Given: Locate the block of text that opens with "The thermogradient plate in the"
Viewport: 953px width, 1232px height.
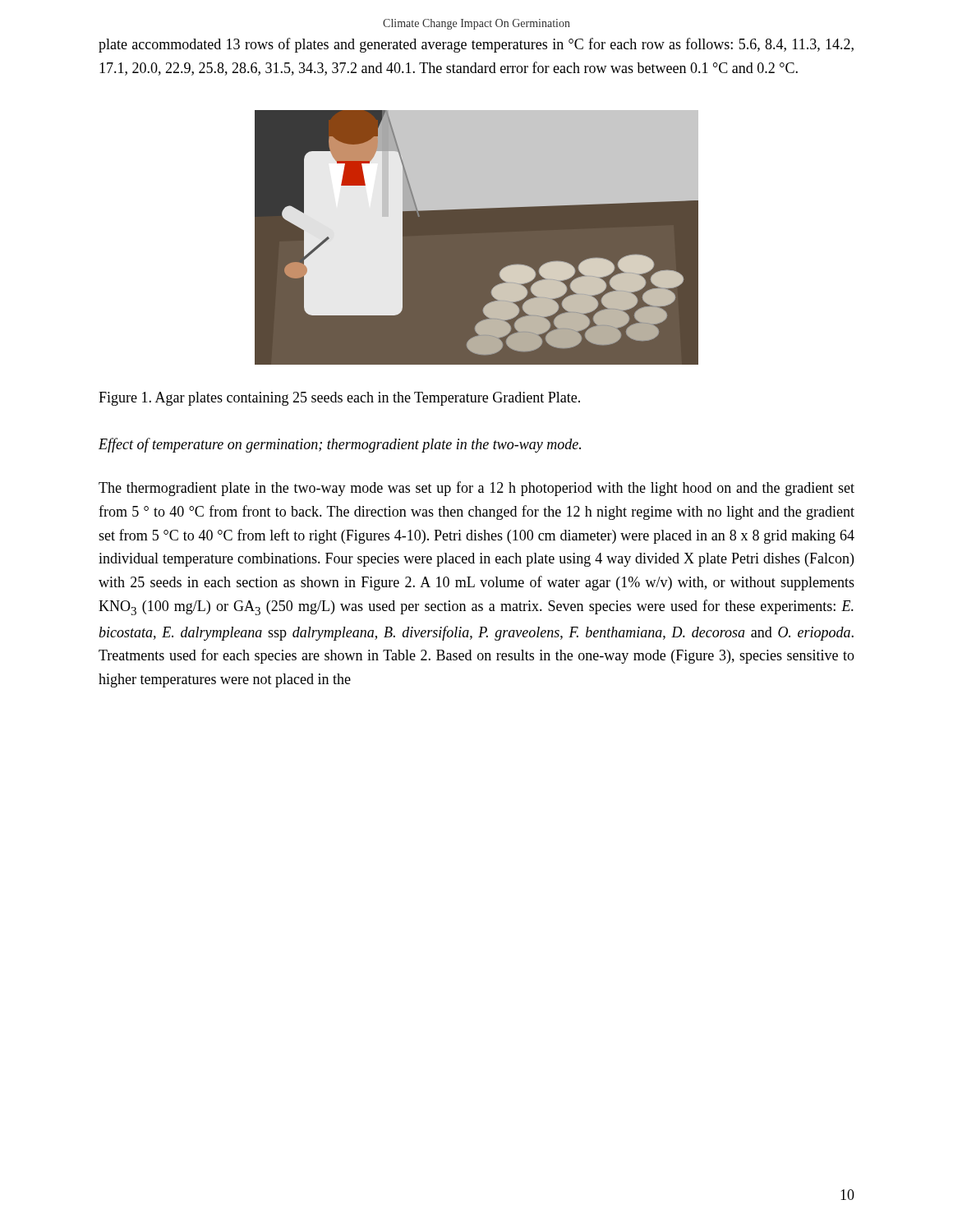Looking at the screenshot, I should pos(476,584).
